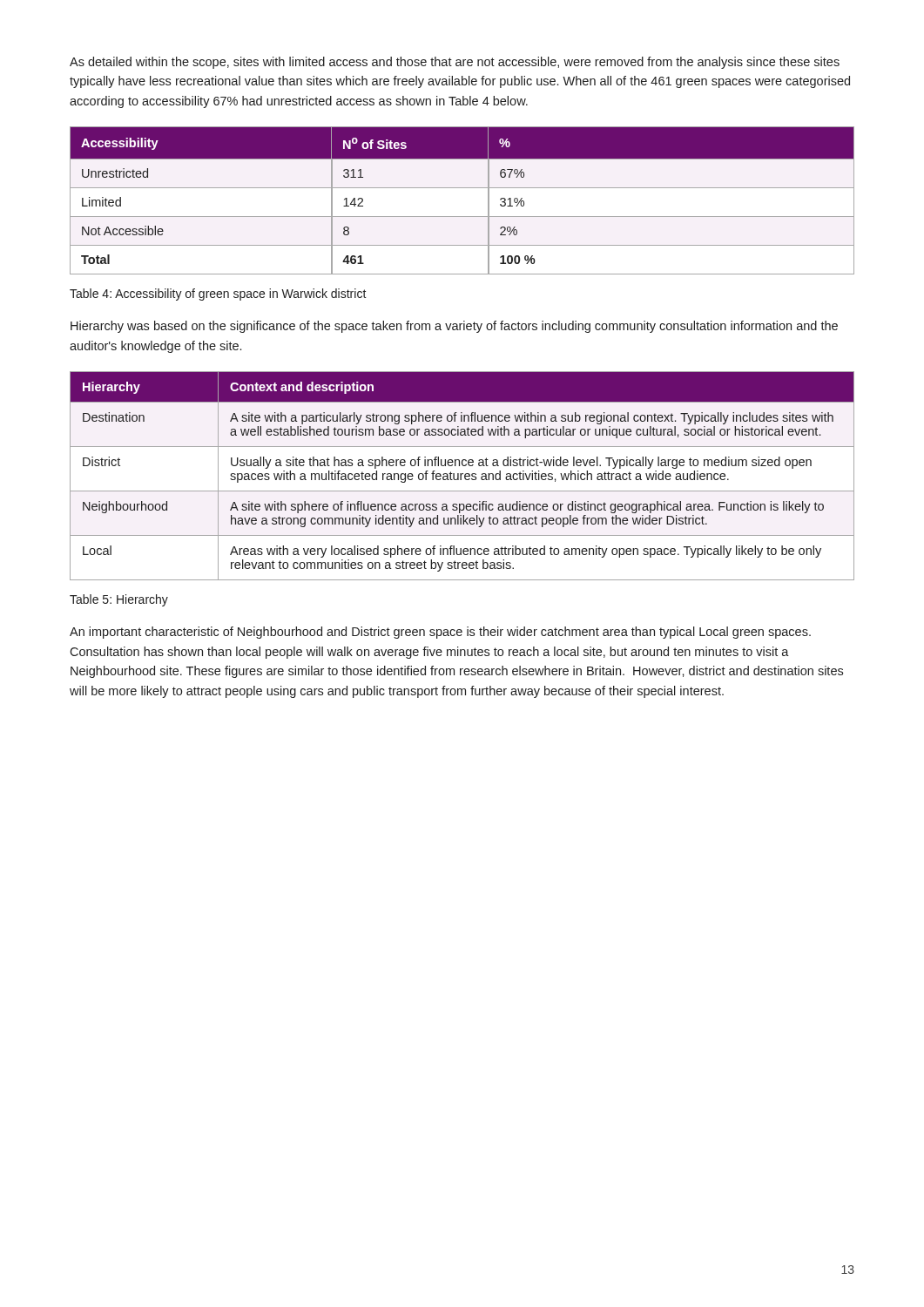The height and width of the screenshot is (1307, 924).
Task: Find the text starting "An important characteristic of Neighbourhood and"
Action: click(457, 661)
